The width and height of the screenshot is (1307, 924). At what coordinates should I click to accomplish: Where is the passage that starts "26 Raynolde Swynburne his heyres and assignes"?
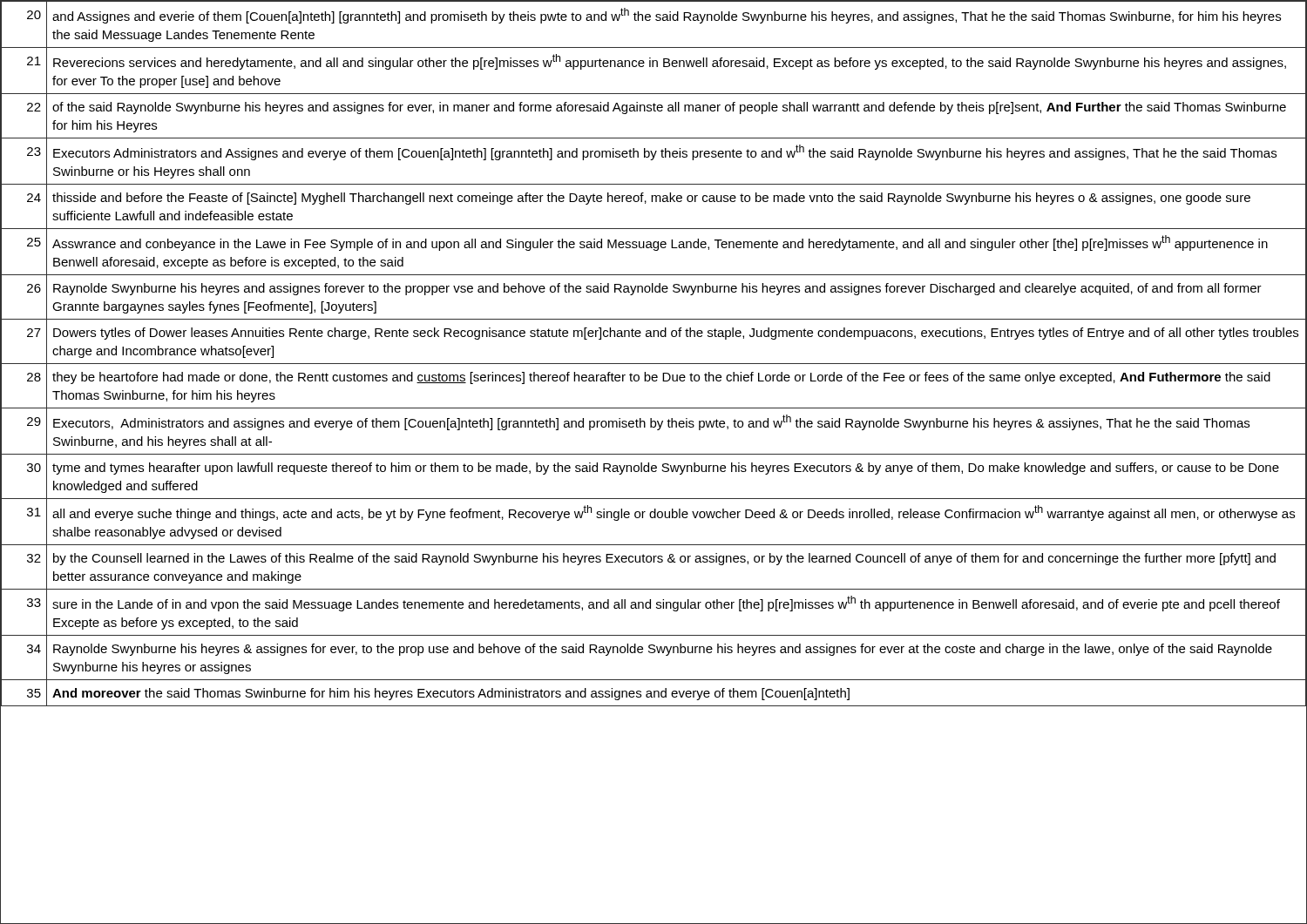[654, 297]
